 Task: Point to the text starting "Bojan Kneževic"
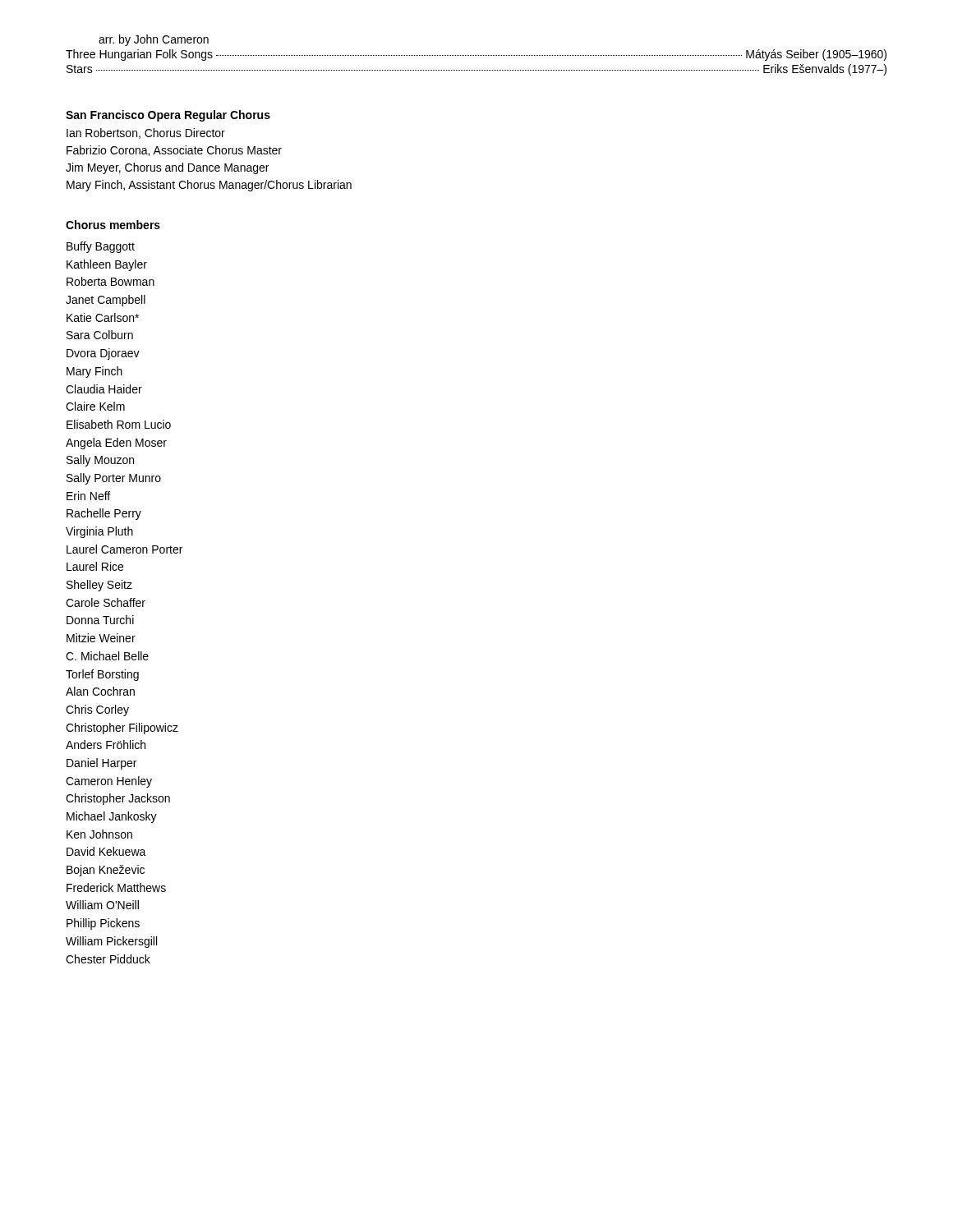point(105,870)
